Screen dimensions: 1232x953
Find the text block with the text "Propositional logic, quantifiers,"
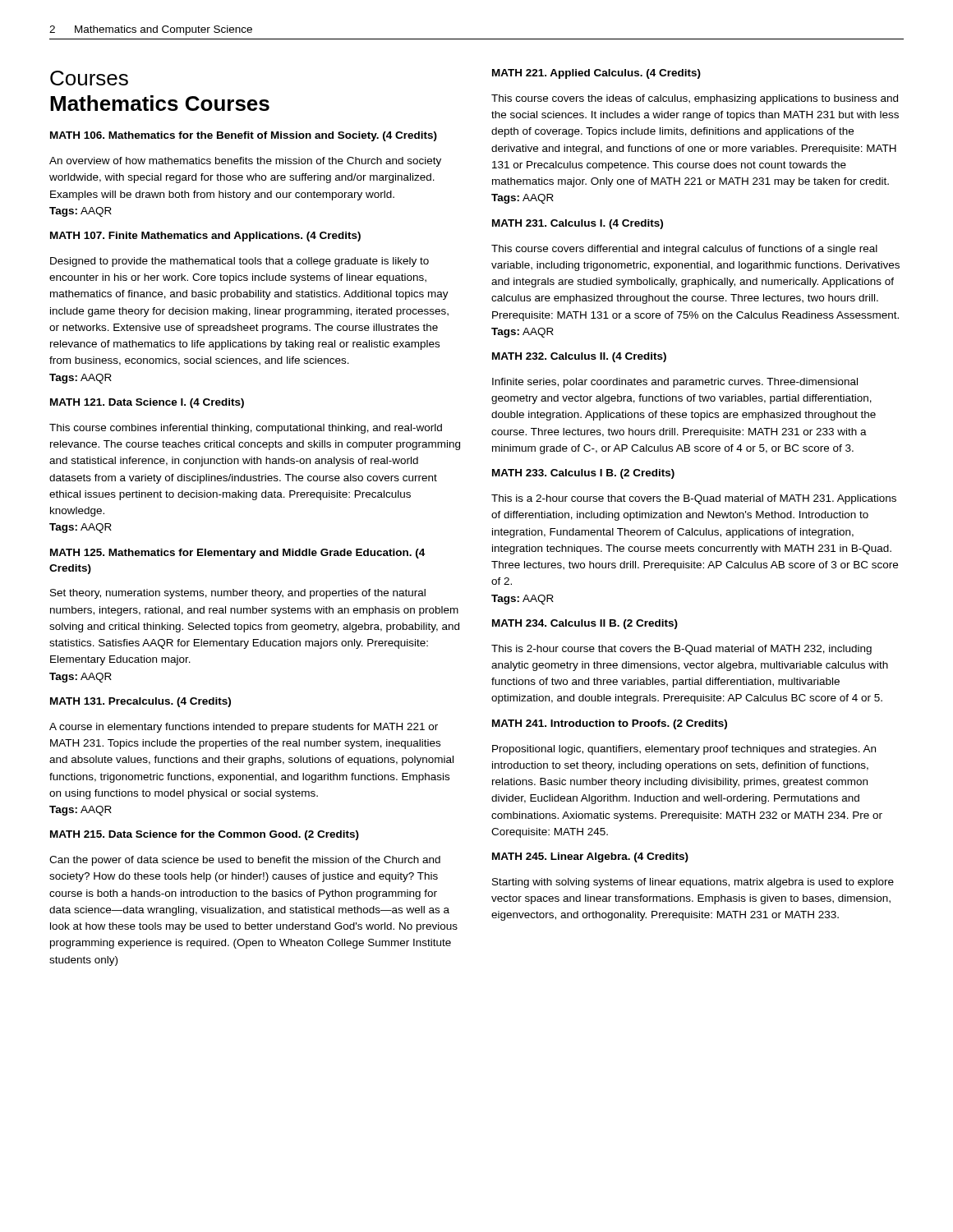point(698,790)
